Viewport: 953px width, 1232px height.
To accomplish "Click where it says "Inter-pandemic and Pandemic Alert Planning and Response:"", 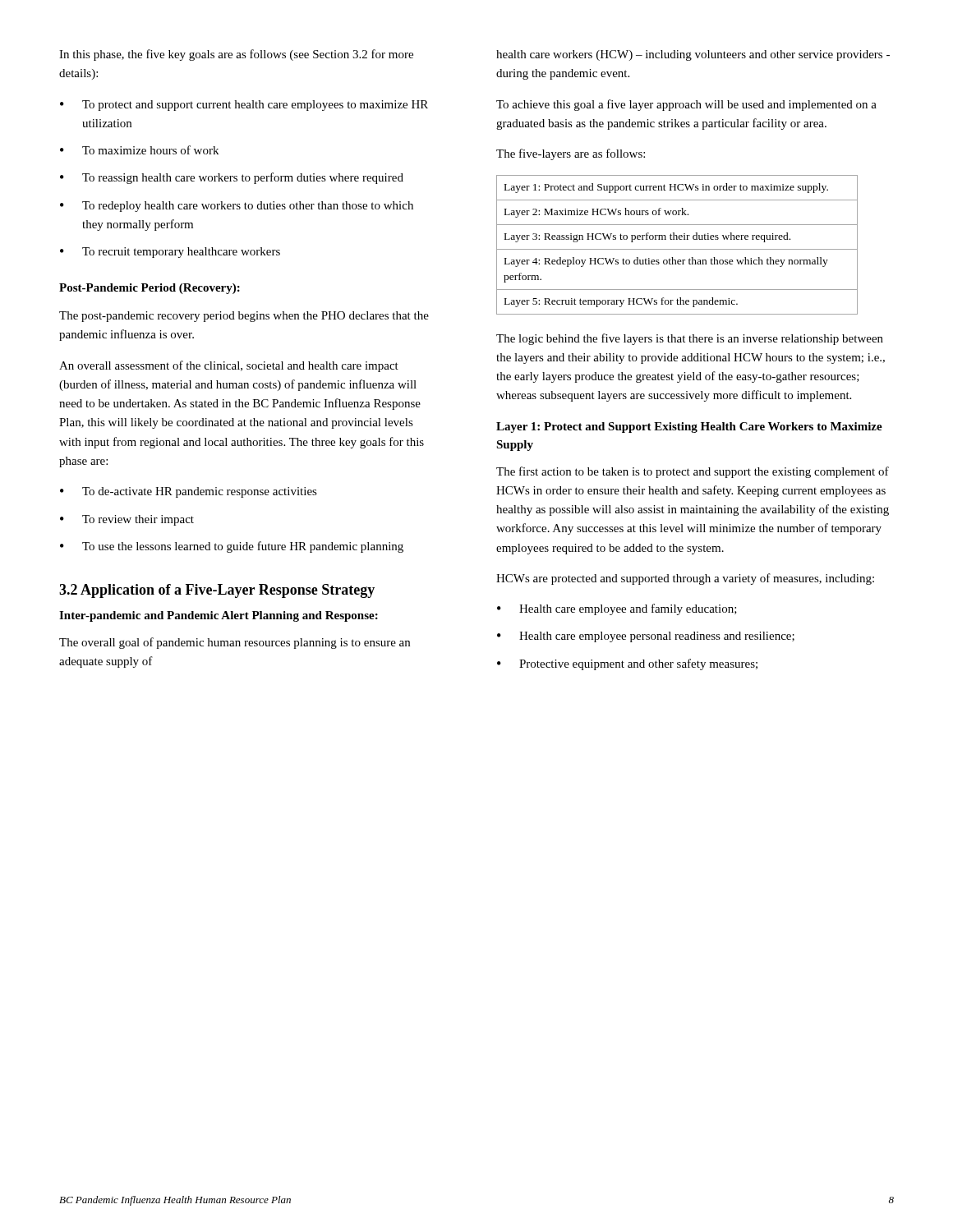I will tap(219, 615).
